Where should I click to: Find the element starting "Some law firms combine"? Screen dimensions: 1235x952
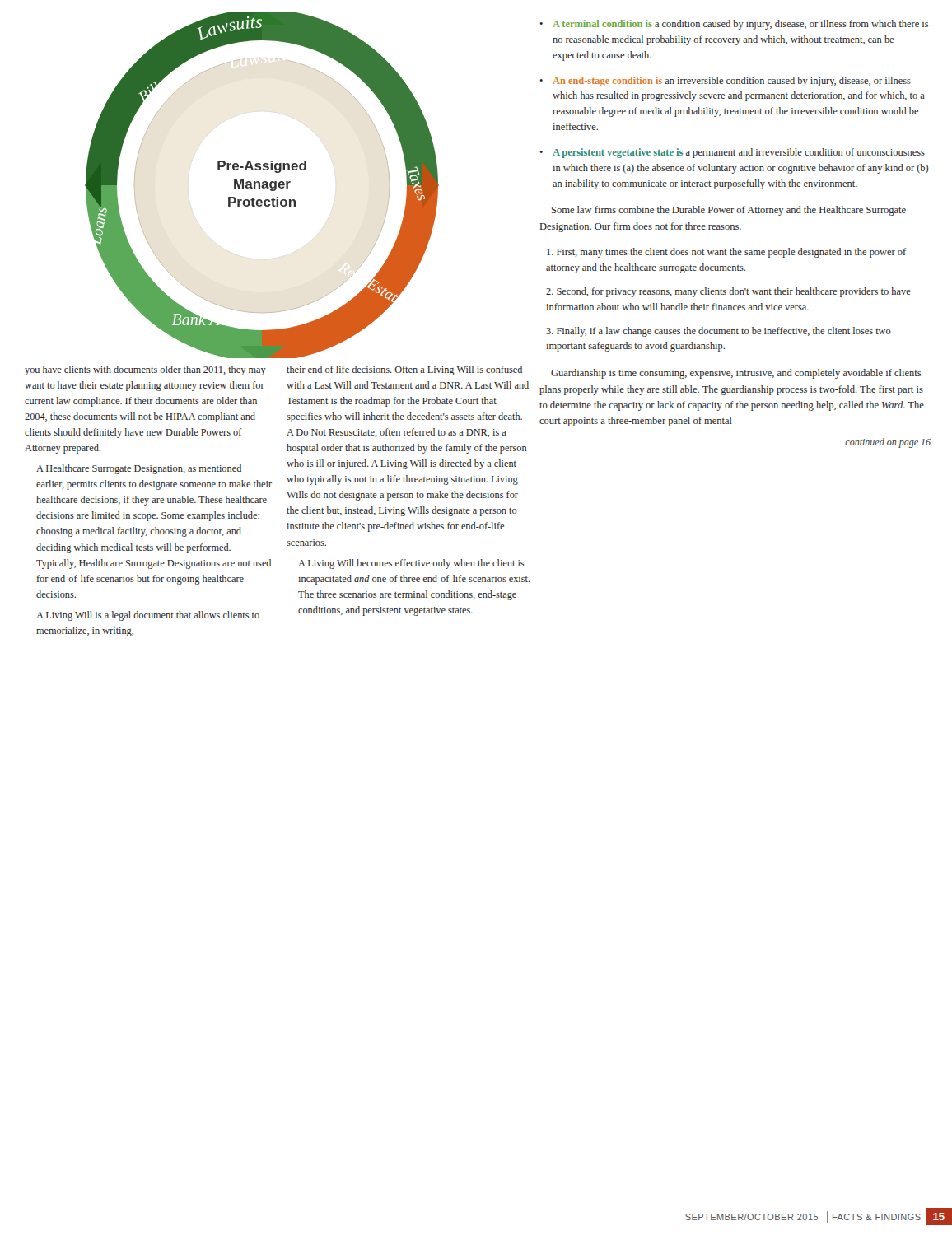click(735, 219)
